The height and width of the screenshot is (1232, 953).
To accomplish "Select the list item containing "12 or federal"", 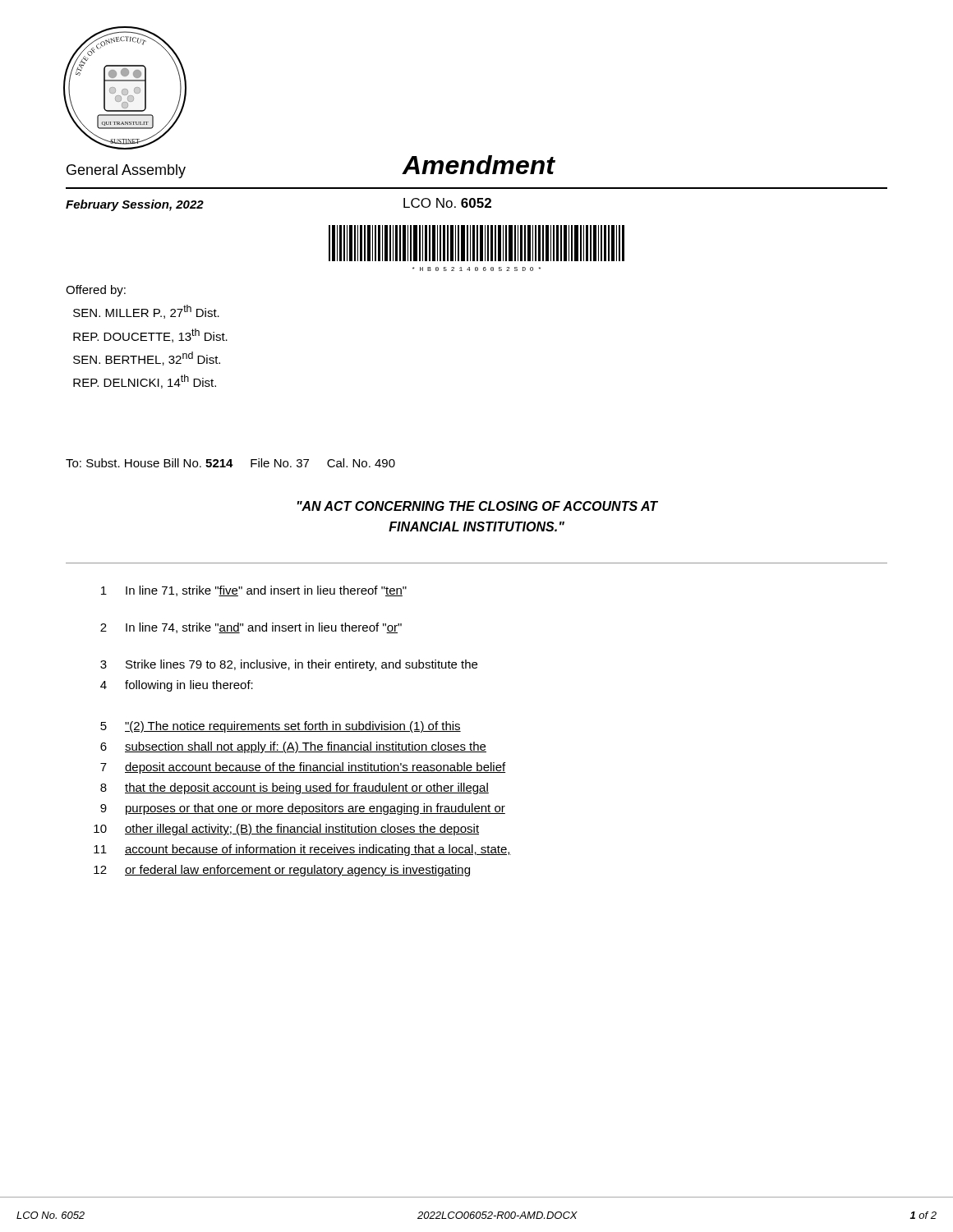I will (268, 869).
